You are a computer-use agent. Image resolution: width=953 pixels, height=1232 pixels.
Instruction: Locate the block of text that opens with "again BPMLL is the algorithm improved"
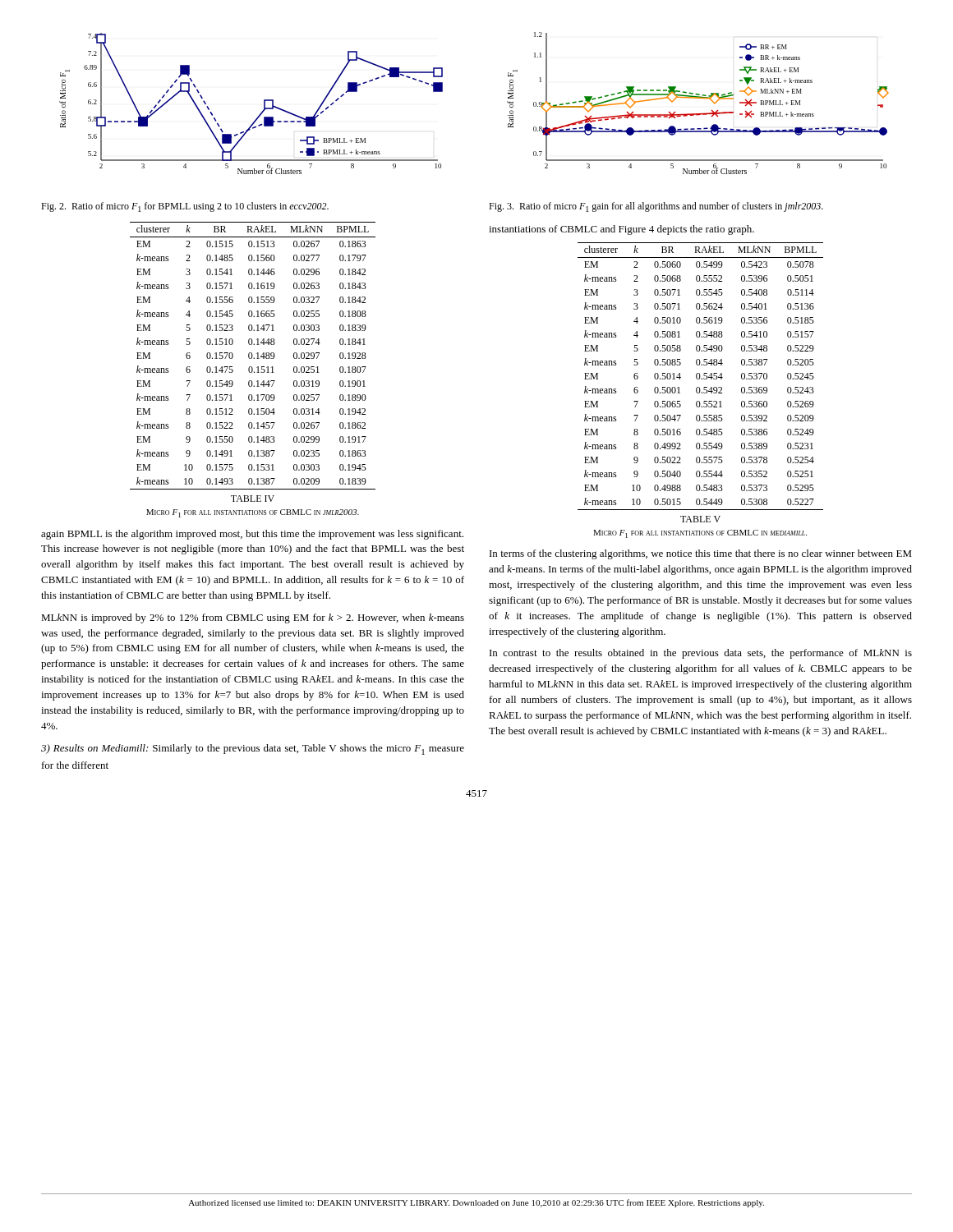point(253,650)
